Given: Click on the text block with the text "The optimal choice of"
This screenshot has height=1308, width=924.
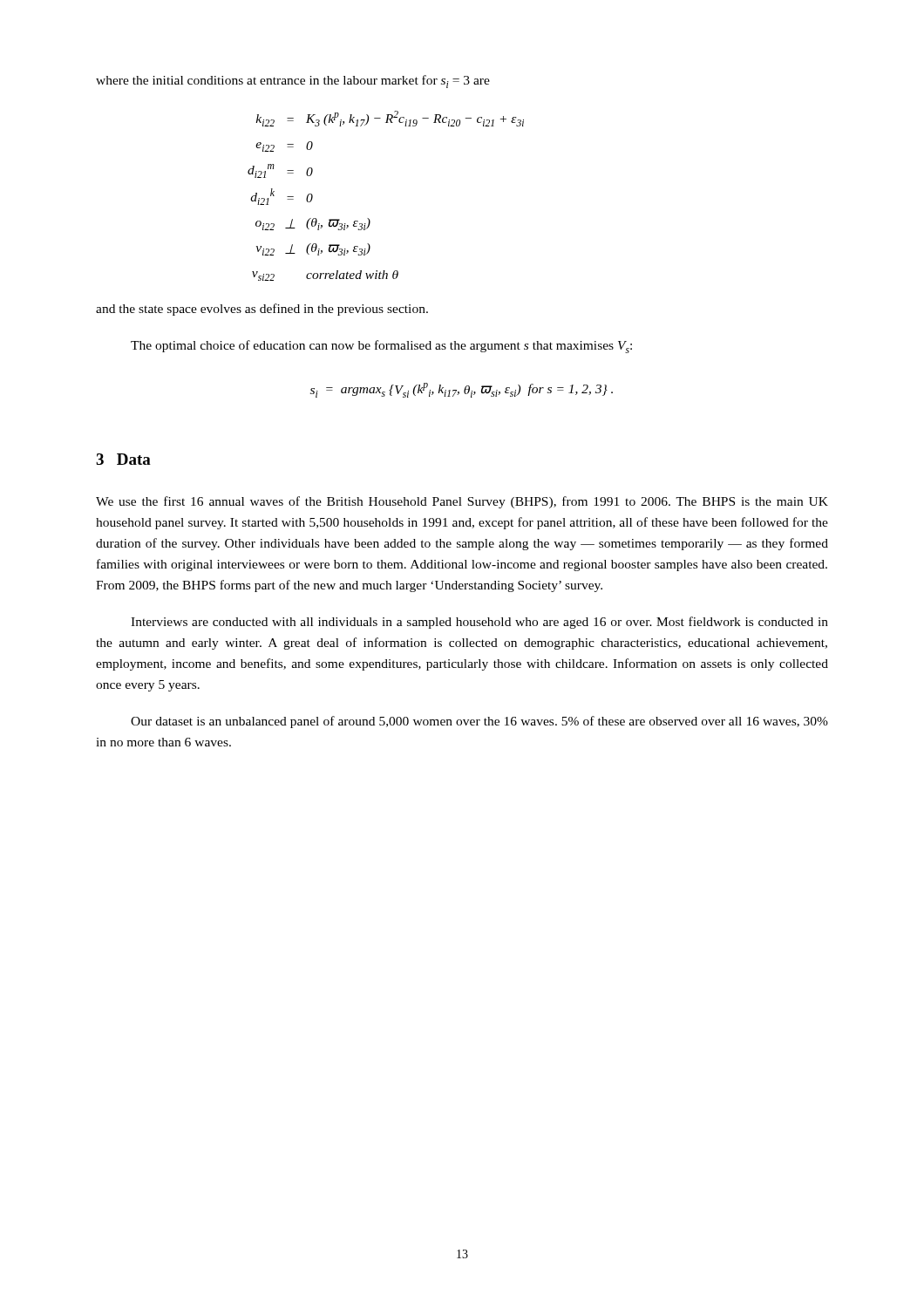Looking at the screenshot, I should click(x=382, y=347).
